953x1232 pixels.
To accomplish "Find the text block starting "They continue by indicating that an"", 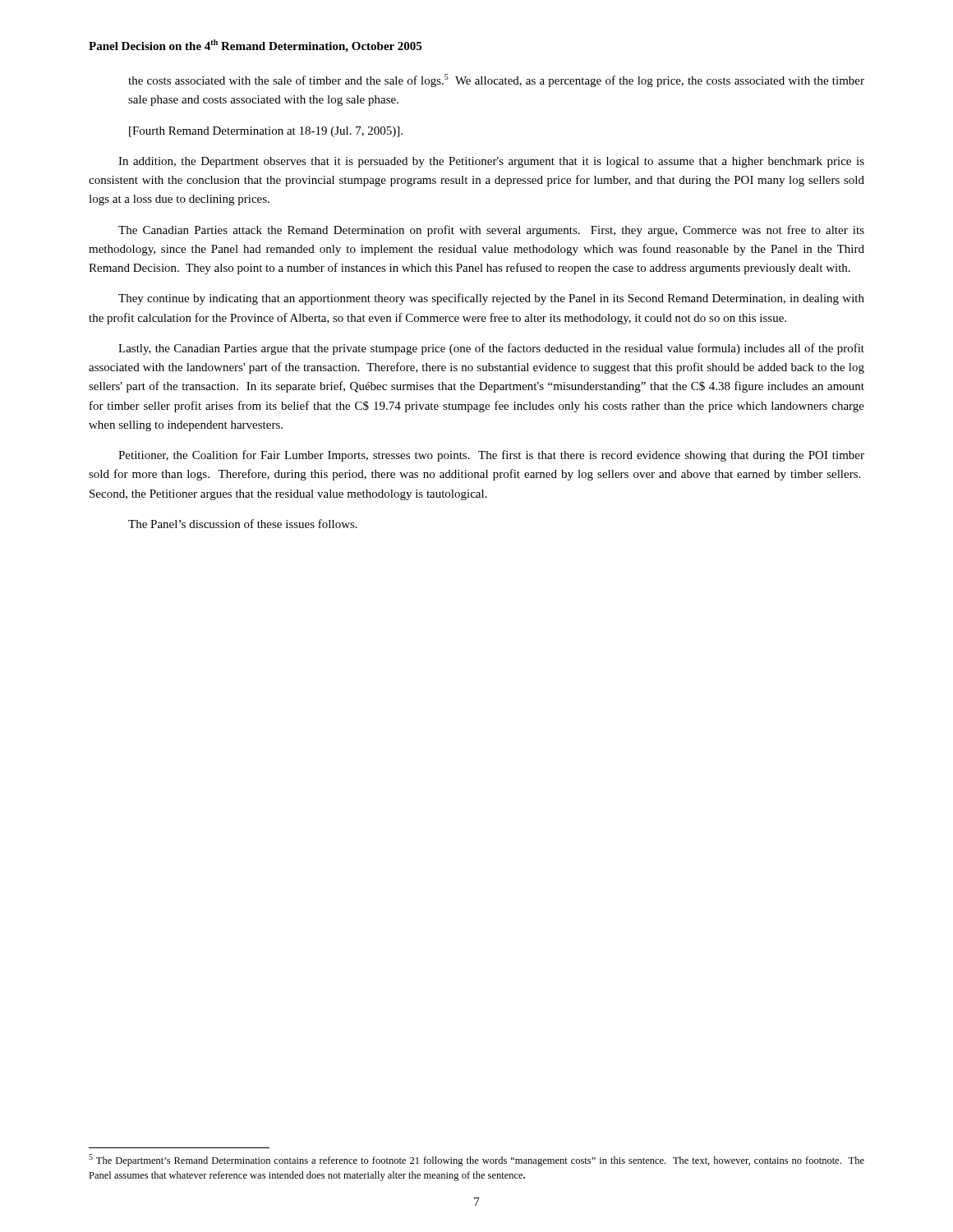I will click(476, 308).
